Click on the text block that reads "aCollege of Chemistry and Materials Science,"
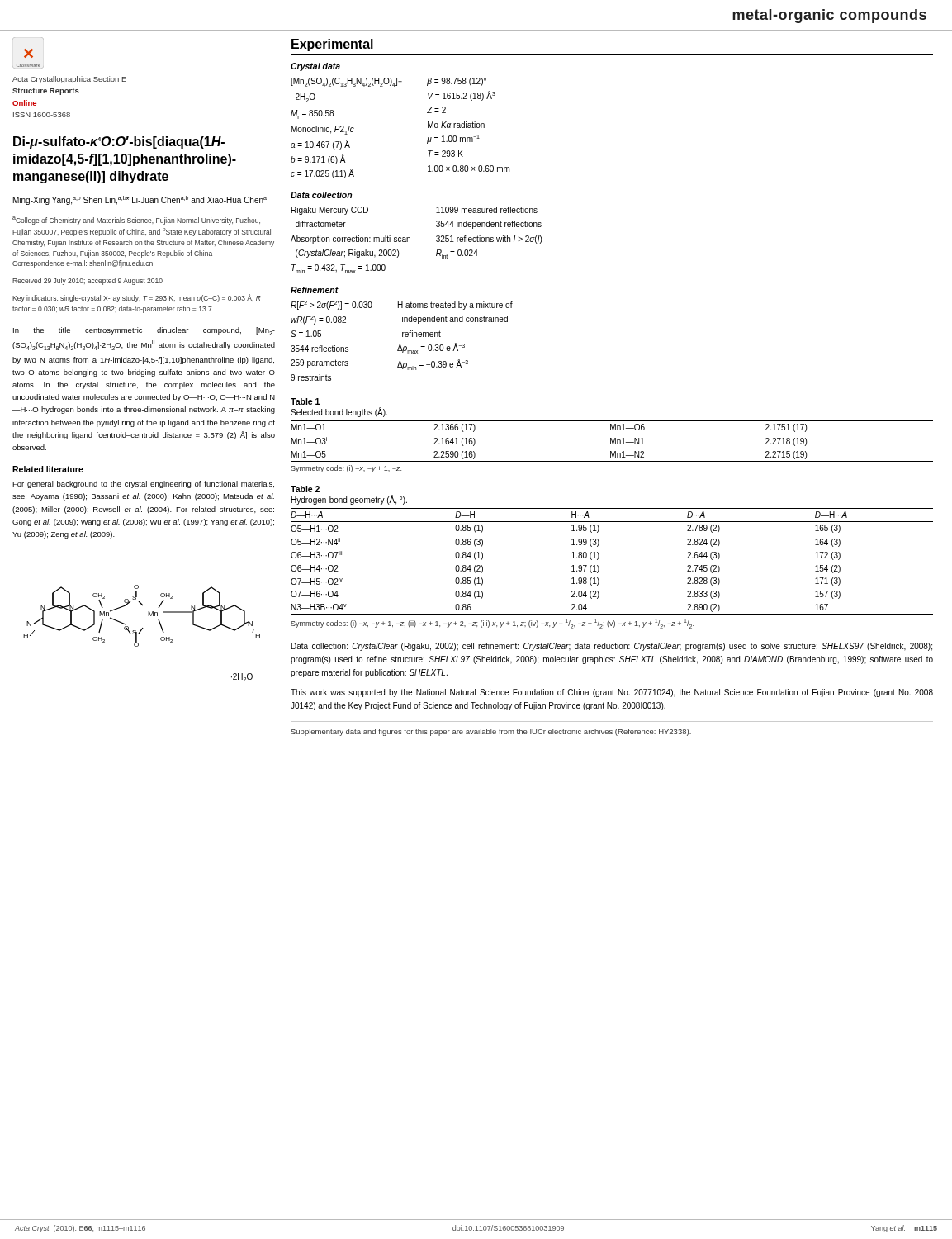Viewport: 952px width, 1239px height. 143,241
